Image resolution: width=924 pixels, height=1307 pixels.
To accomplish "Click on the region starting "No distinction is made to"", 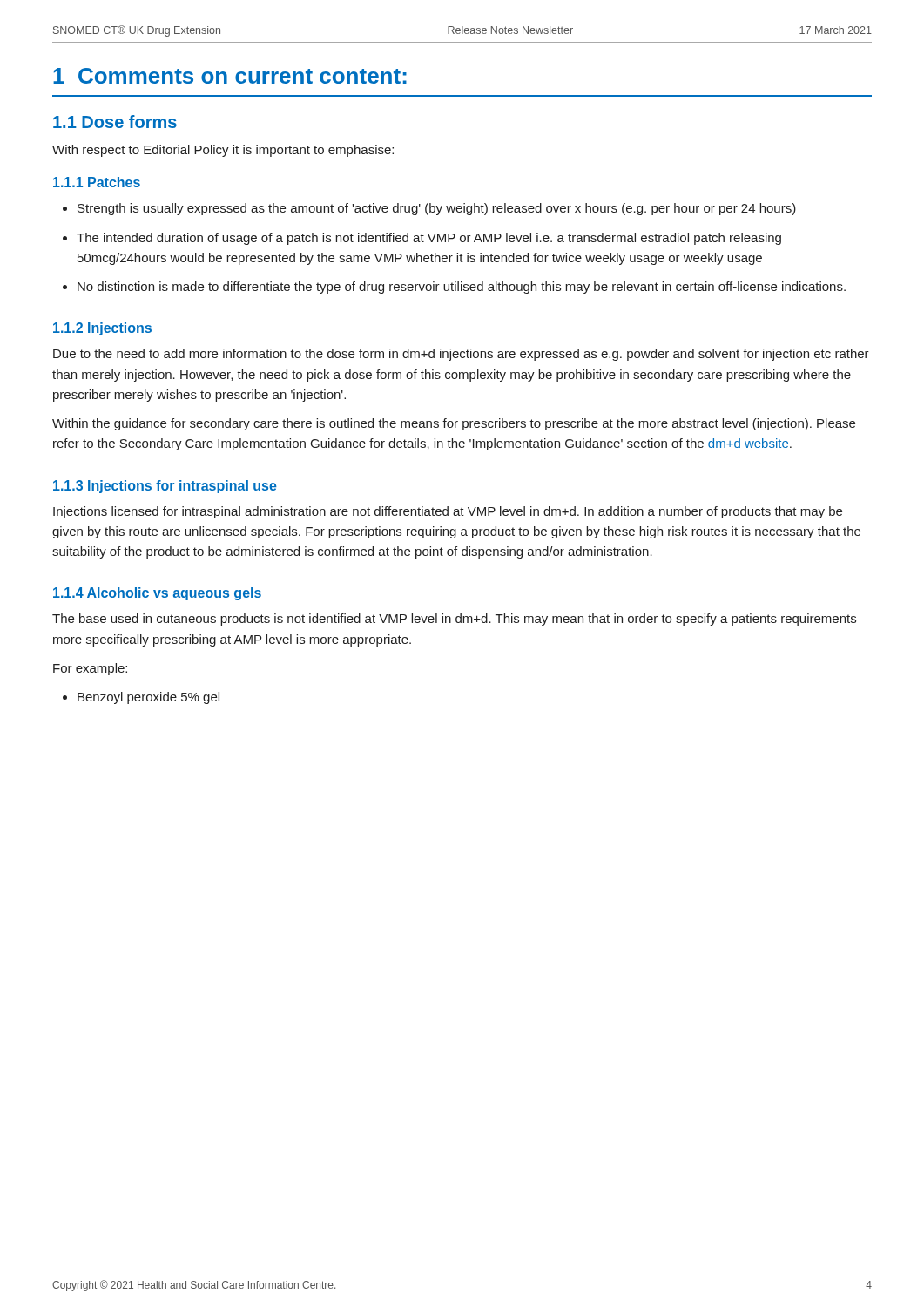I will pyautogui.click(x=462, y=286).
